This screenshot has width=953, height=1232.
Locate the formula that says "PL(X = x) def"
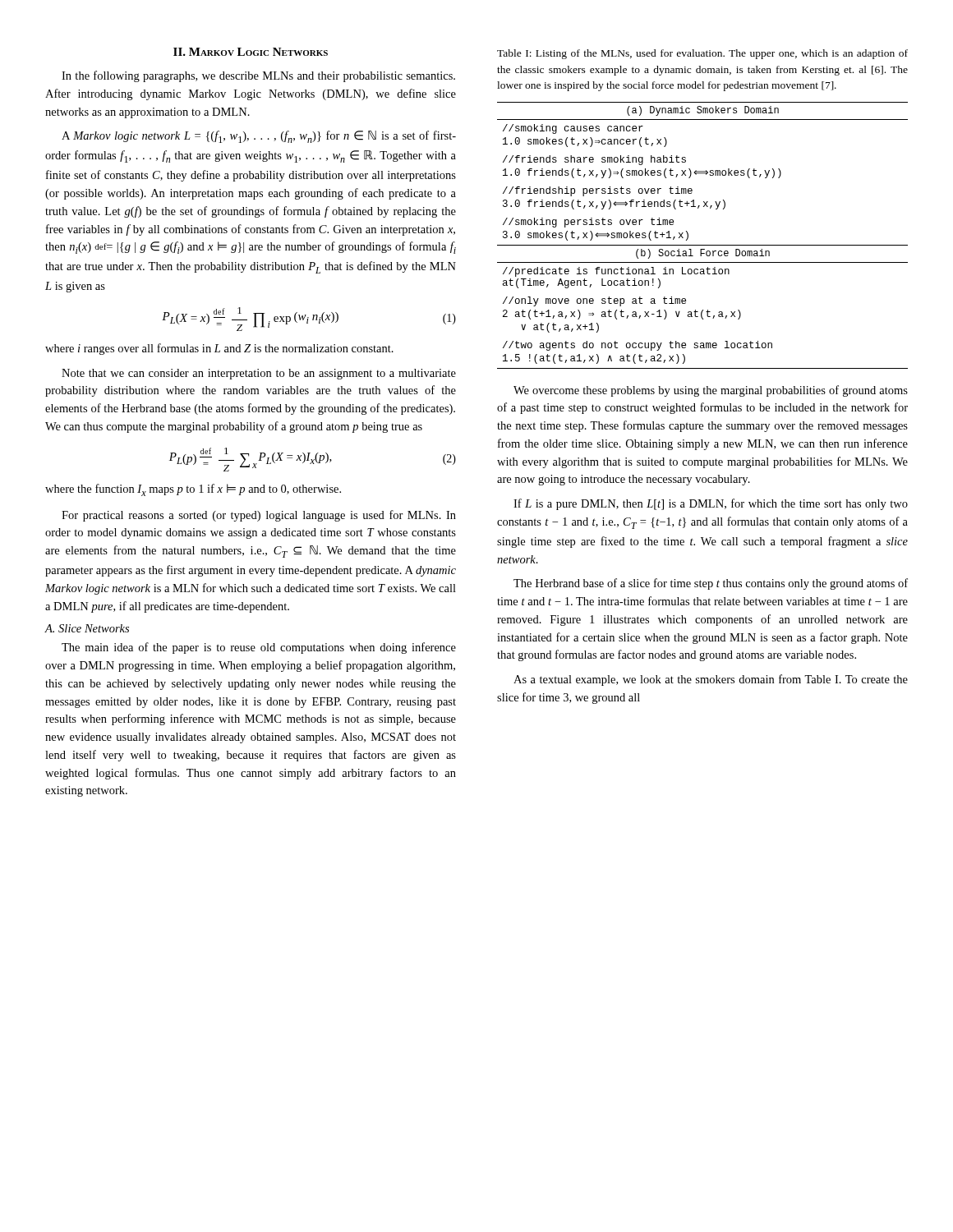251,319
